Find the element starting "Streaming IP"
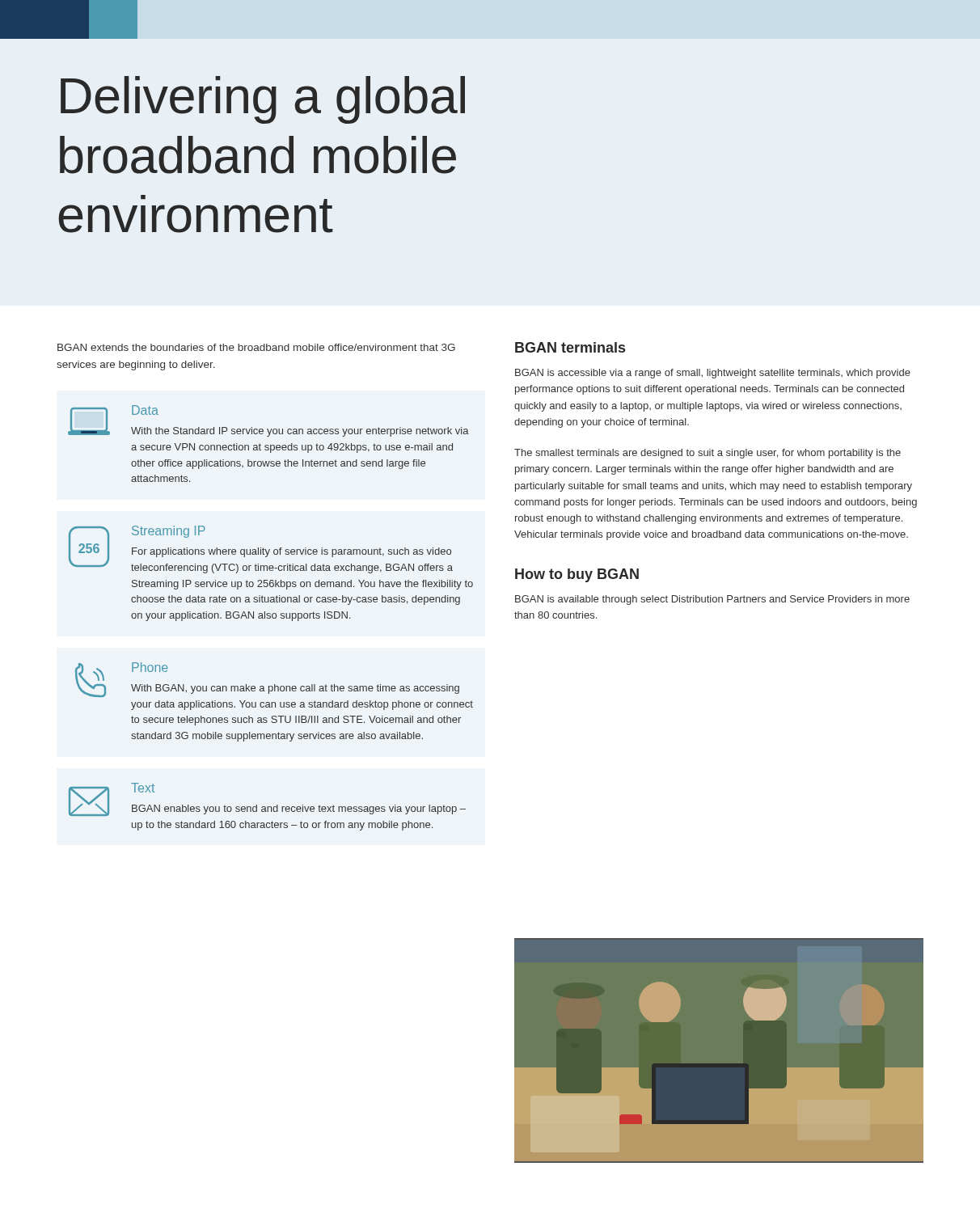 tap(168, 531)
